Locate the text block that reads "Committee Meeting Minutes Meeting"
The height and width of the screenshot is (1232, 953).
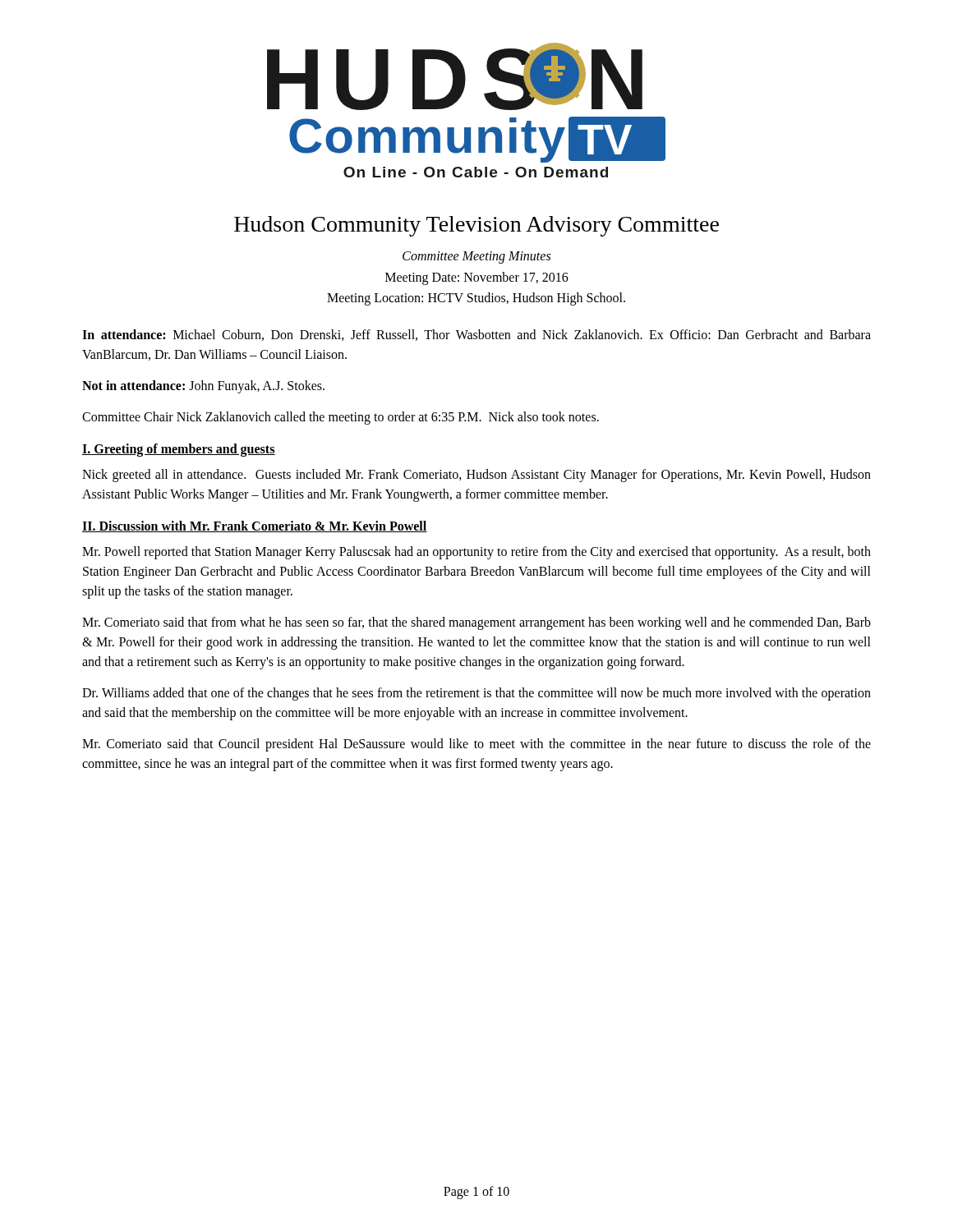476,277
